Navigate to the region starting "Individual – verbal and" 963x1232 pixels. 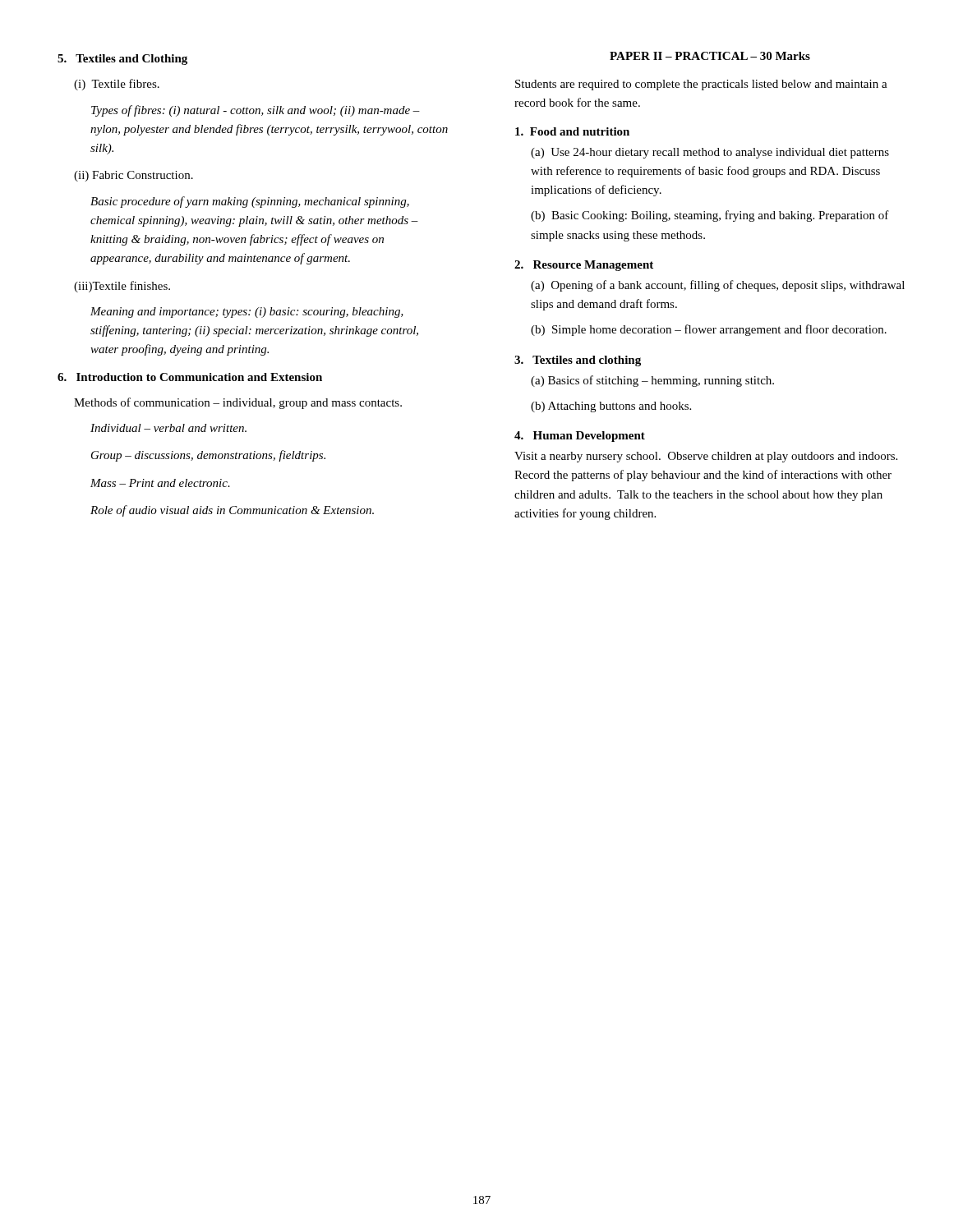(x=168, y=428)
